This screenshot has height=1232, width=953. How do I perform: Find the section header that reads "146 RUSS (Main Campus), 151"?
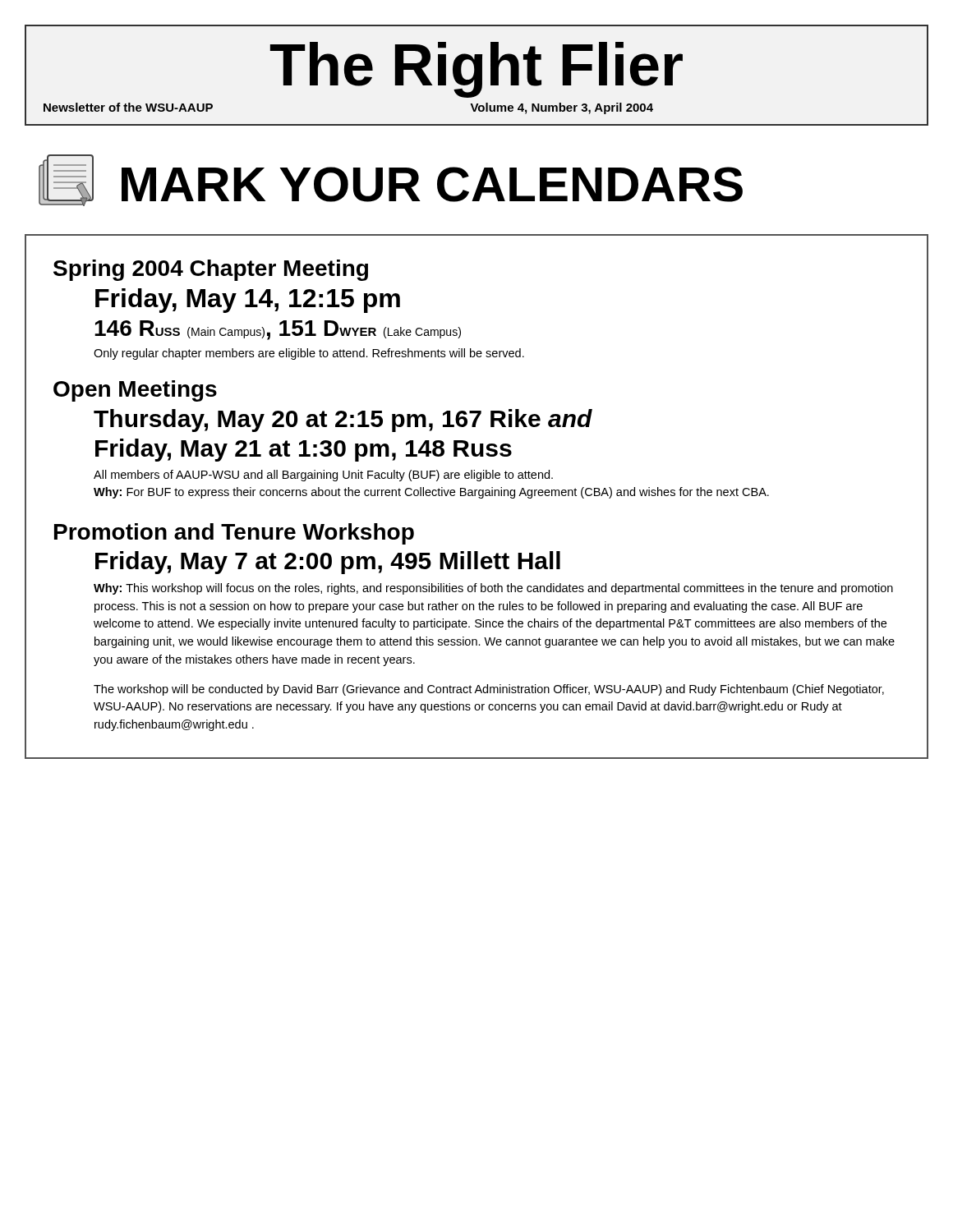pos(278,328)
